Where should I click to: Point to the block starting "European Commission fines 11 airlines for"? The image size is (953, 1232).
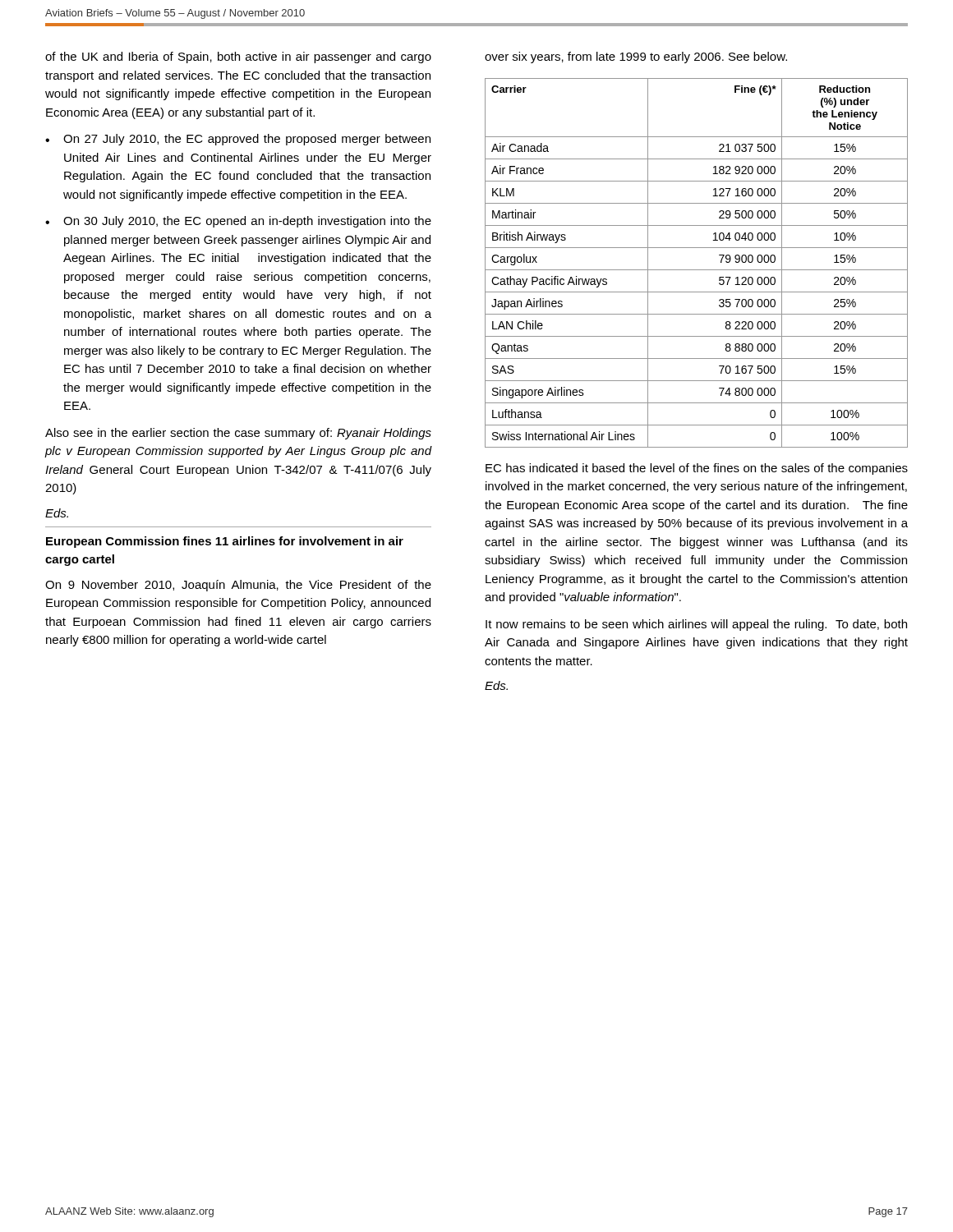224,550
